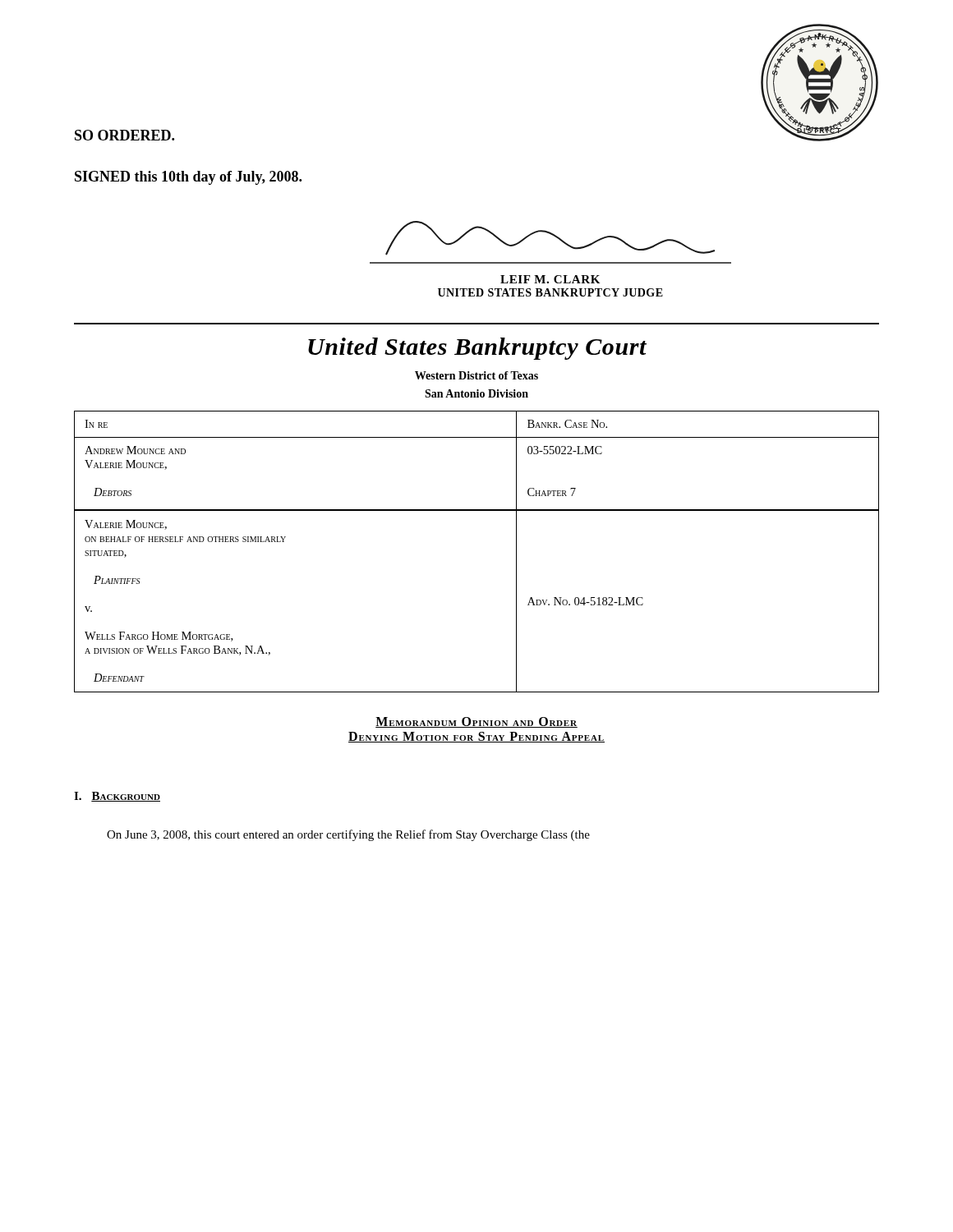Locate the title that reads "Memorandum Opinion and Order"
The width and height of the screenshot is (953, 1232).
click(476, 729)
